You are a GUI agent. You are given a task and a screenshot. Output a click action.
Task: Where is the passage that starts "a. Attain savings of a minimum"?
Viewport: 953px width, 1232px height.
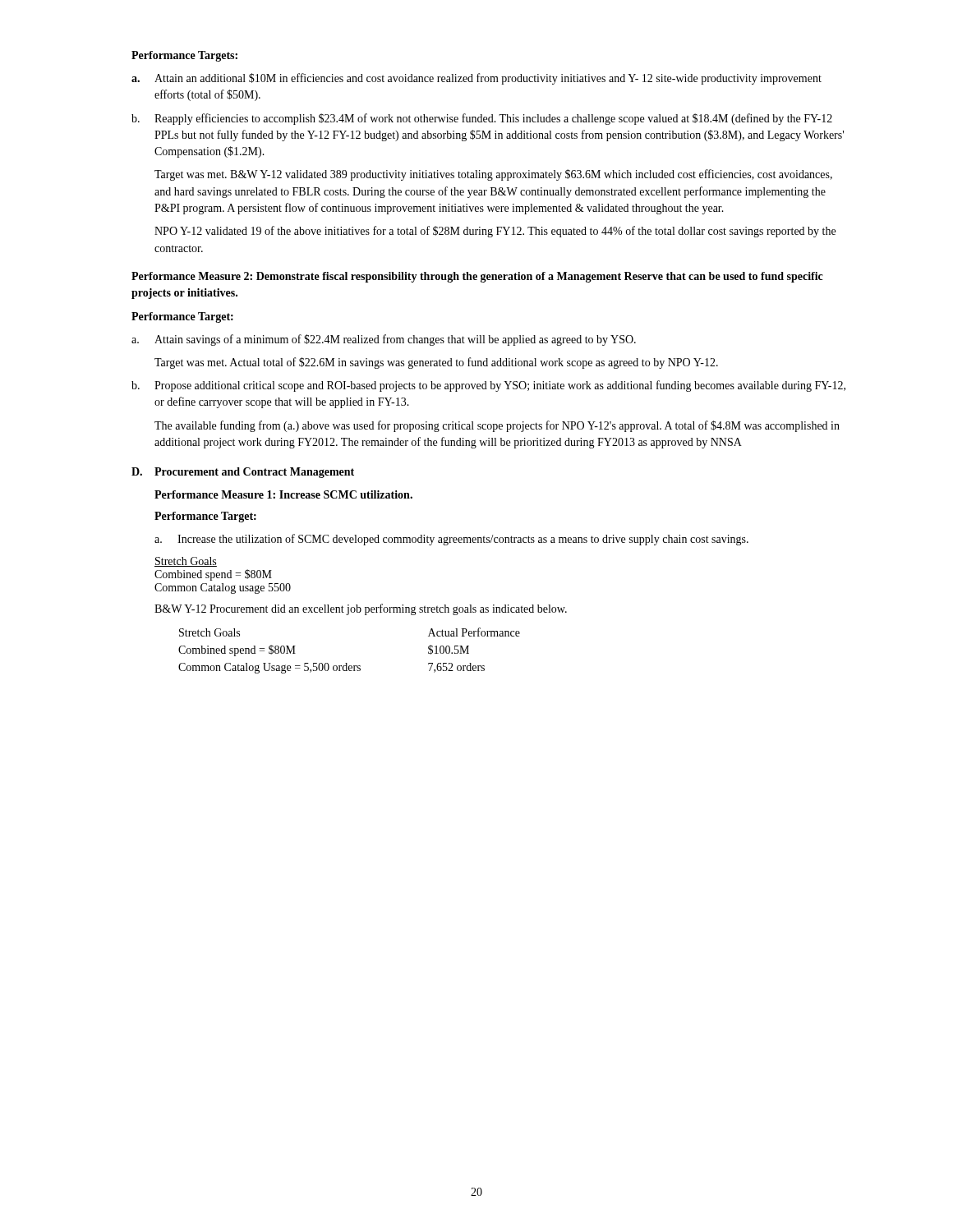[489, 340]
